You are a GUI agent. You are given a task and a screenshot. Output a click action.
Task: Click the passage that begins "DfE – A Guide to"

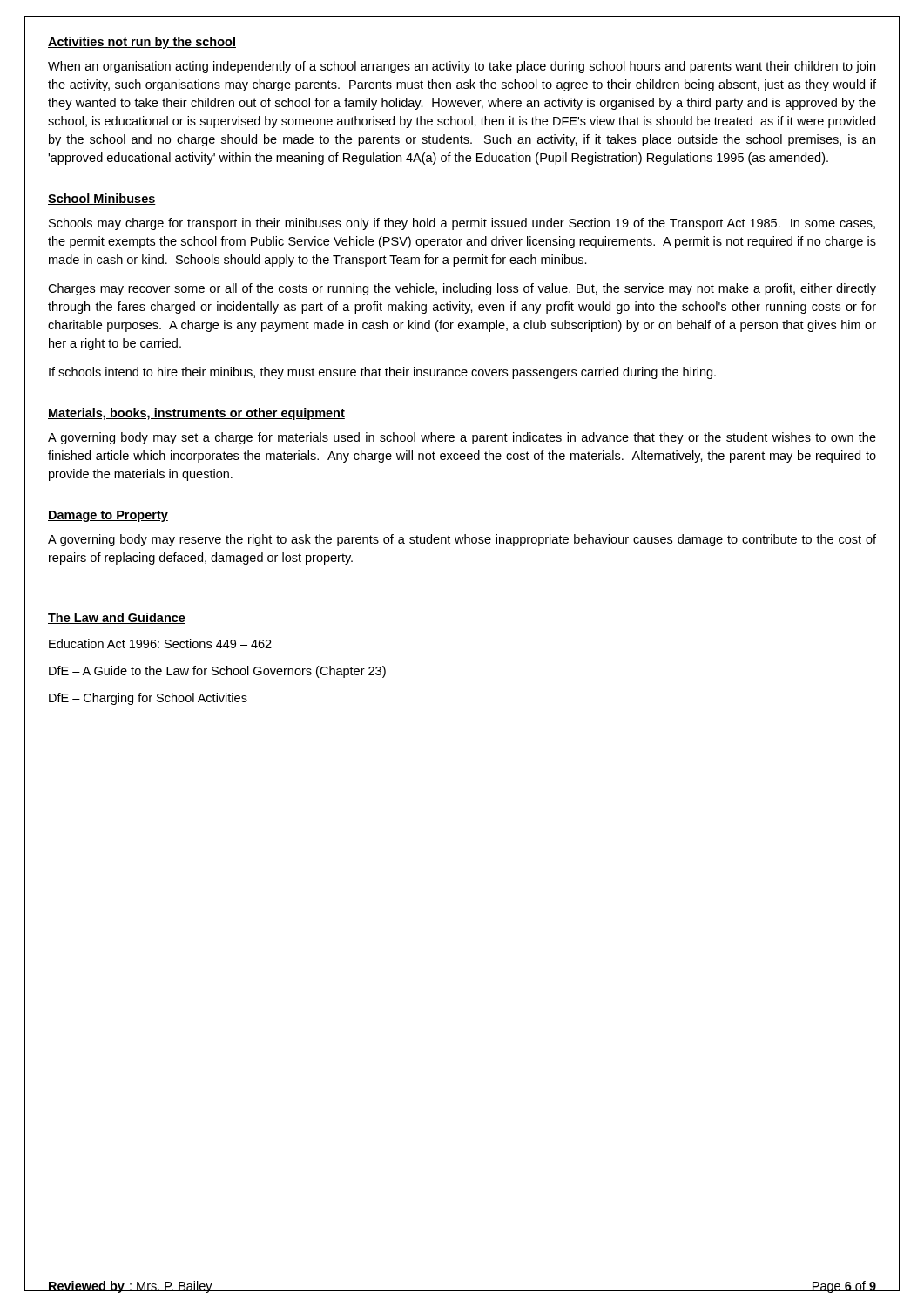(x=217, y=671)
